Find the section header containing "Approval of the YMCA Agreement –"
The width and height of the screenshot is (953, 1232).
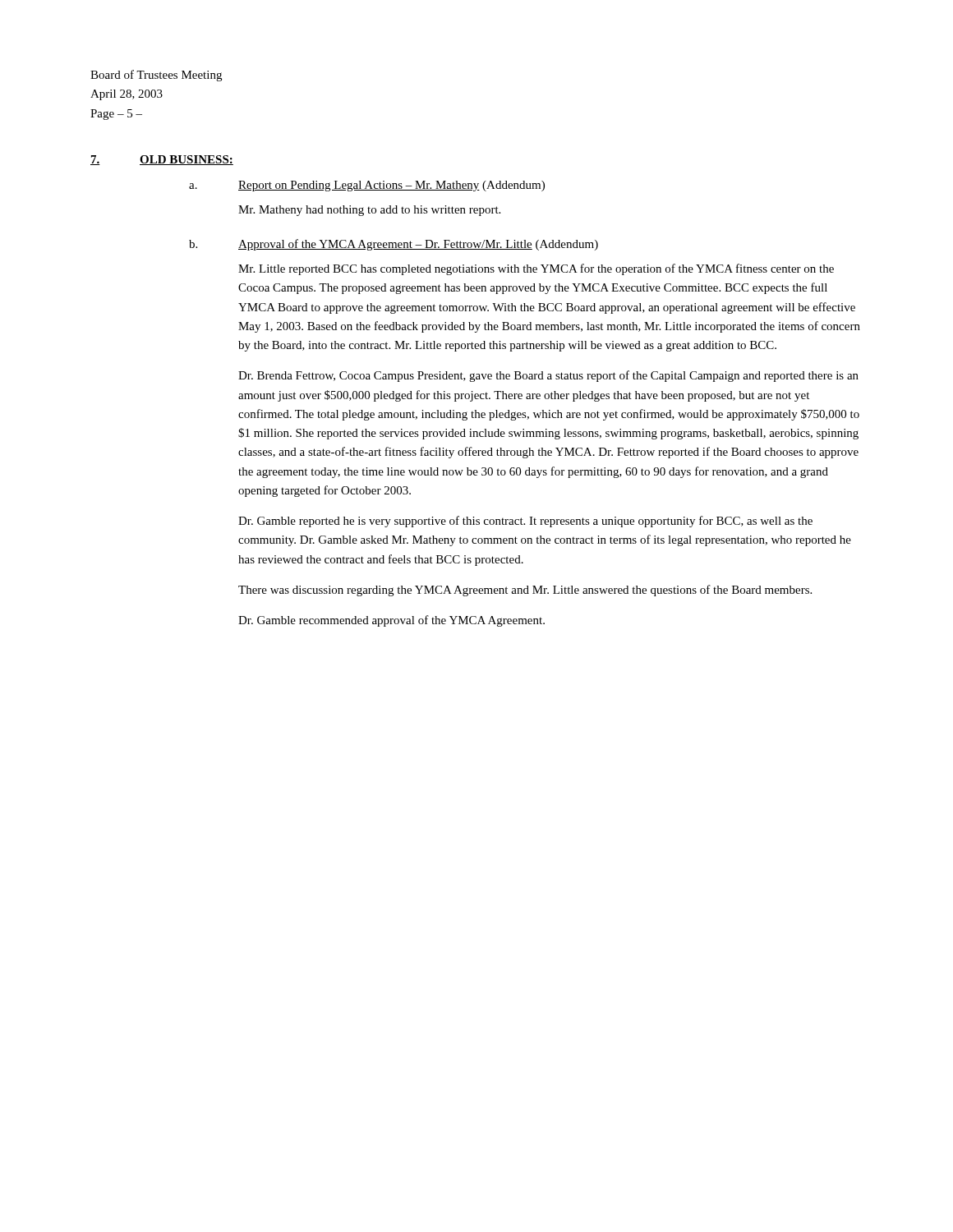[x=418, y=244]
